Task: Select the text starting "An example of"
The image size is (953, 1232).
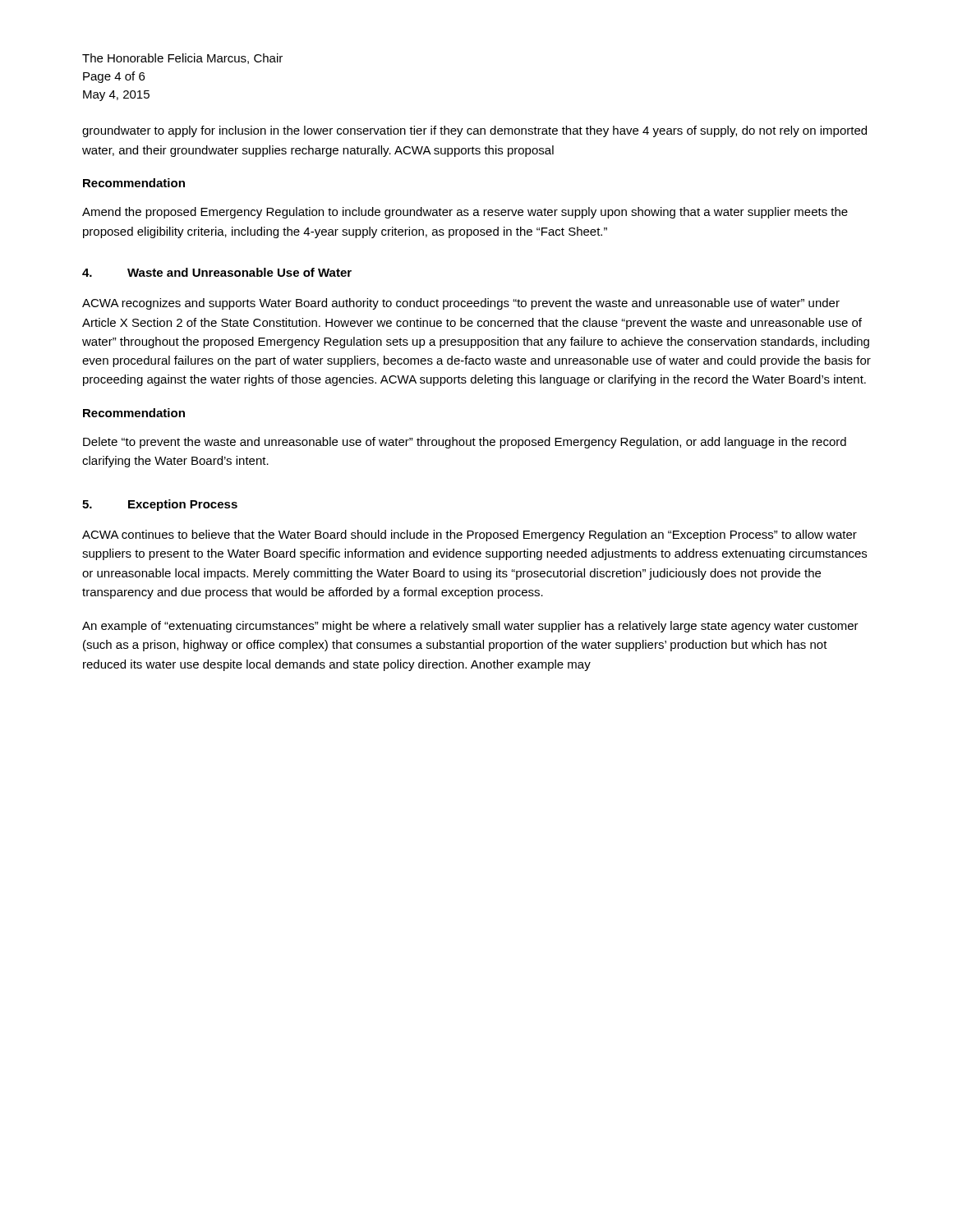Action: (x=470, y=645)
